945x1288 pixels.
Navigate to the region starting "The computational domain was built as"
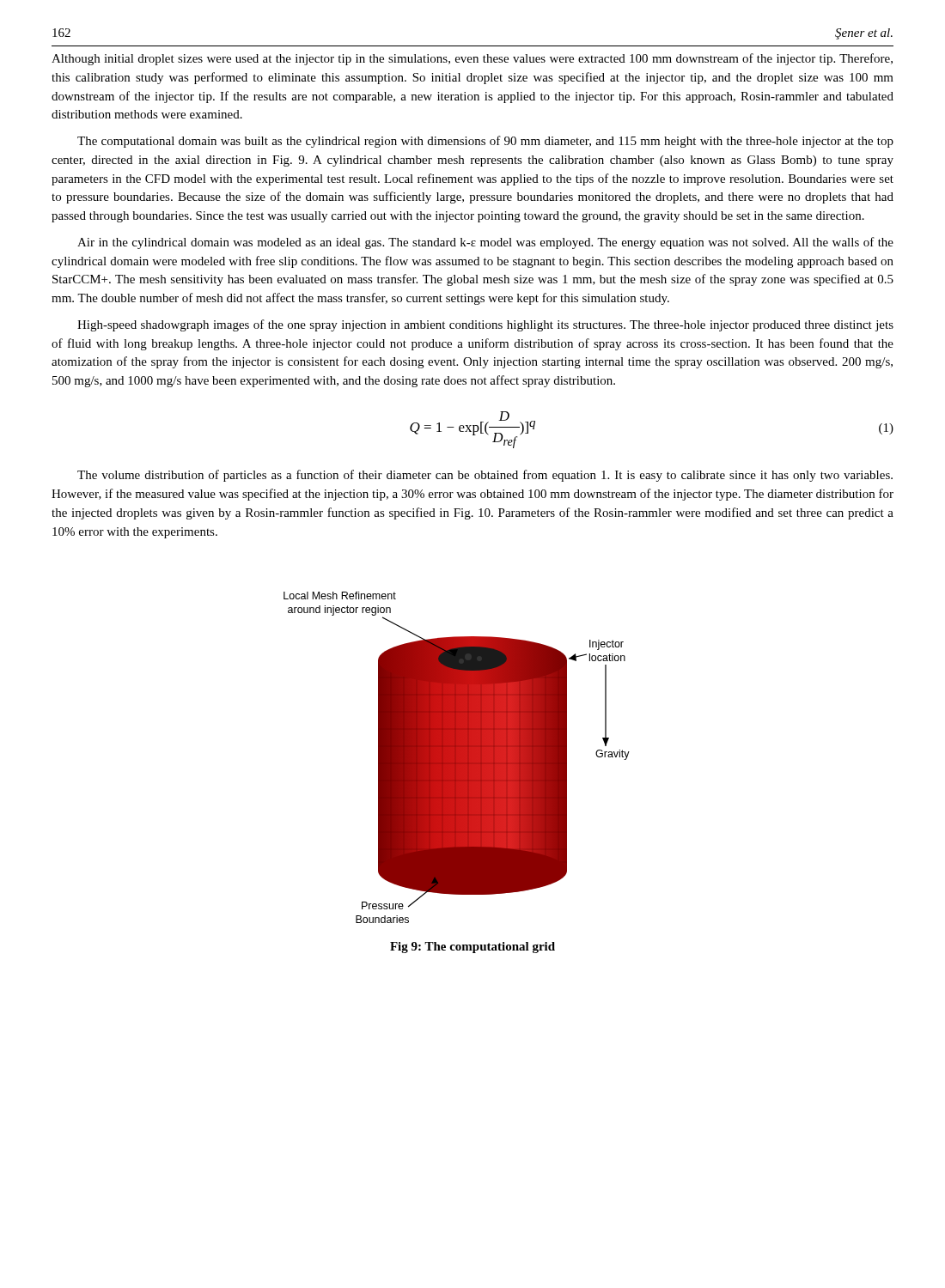point(472,179)
